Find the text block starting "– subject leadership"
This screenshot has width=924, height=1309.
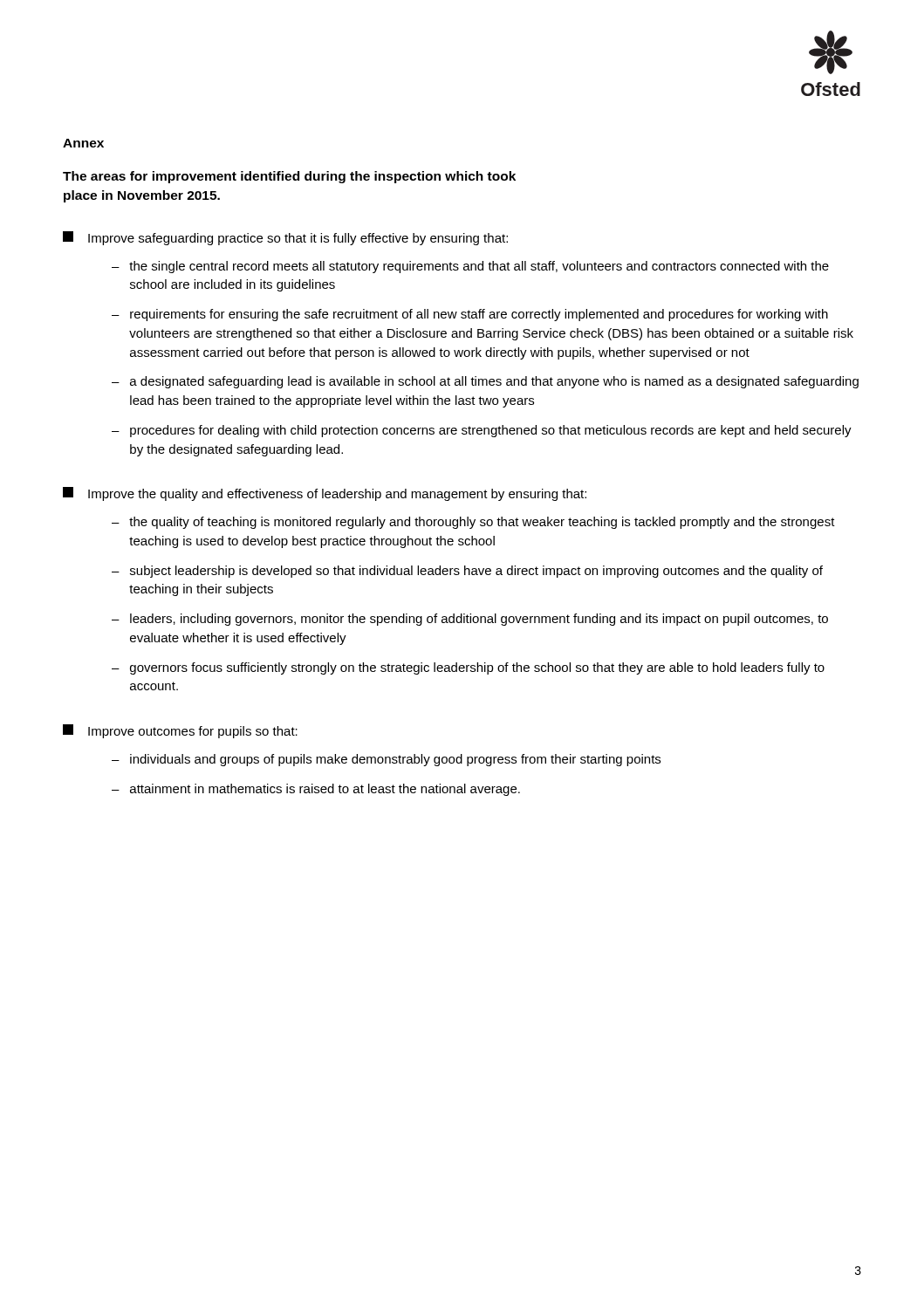pyautogui.click(x=486, y=580)
